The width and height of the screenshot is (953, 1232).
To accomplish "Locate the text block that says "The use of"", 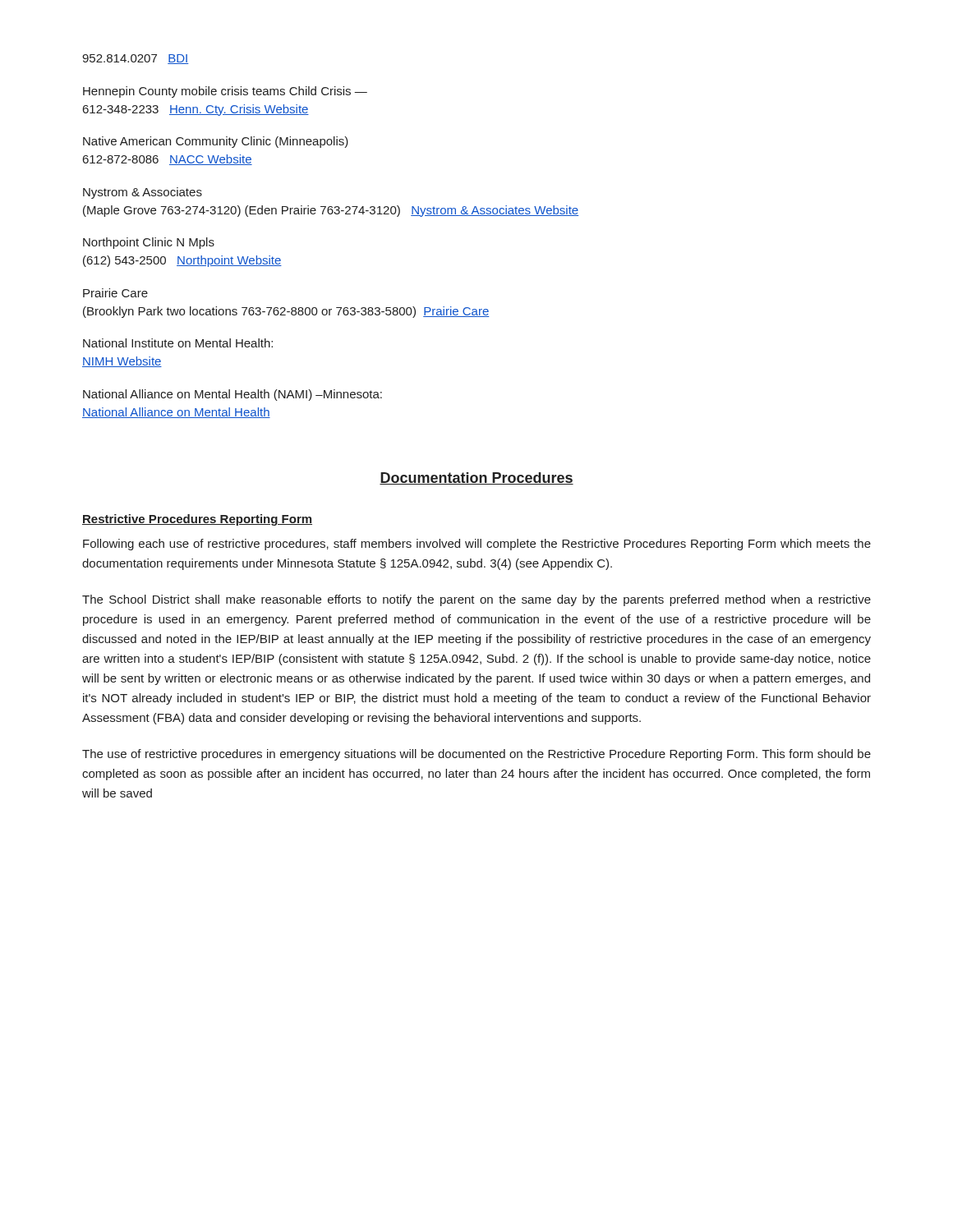I will [x=476, y=774].
